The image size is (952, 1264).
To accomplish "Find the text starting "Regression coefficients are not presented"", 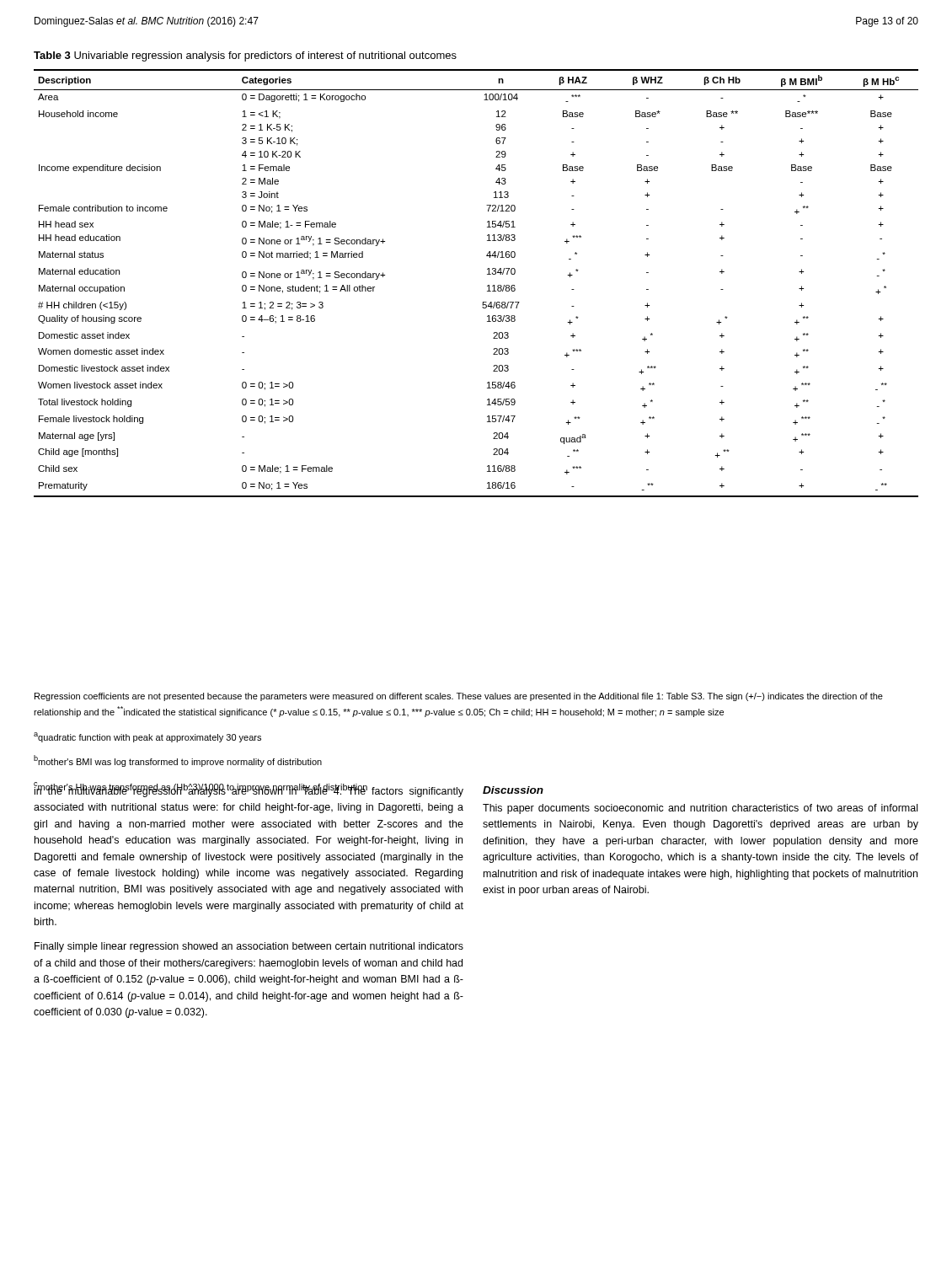I will pos(459,697).
